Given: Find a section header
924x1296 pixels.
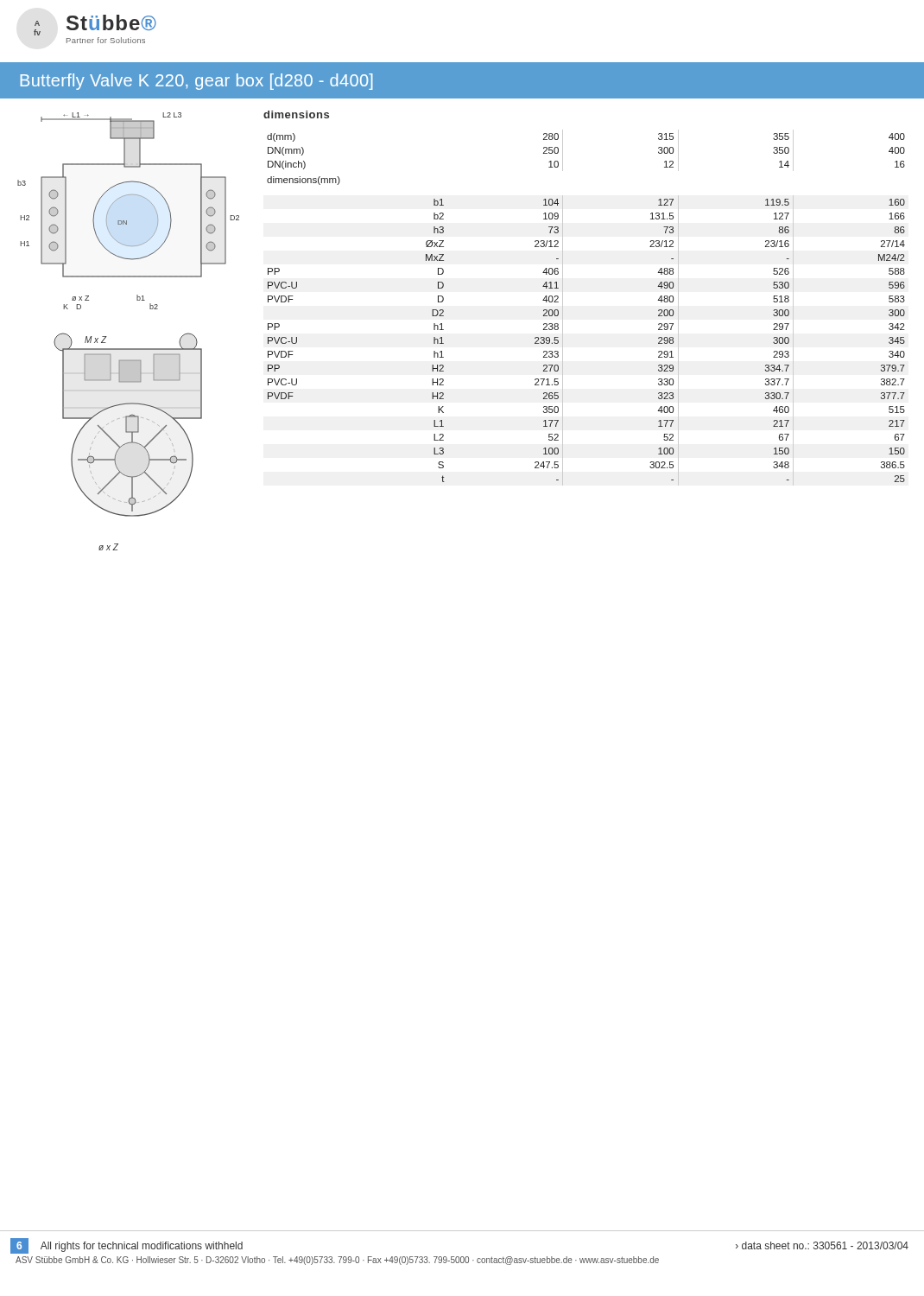Looking at the screenshot, I should click(297, 114).
